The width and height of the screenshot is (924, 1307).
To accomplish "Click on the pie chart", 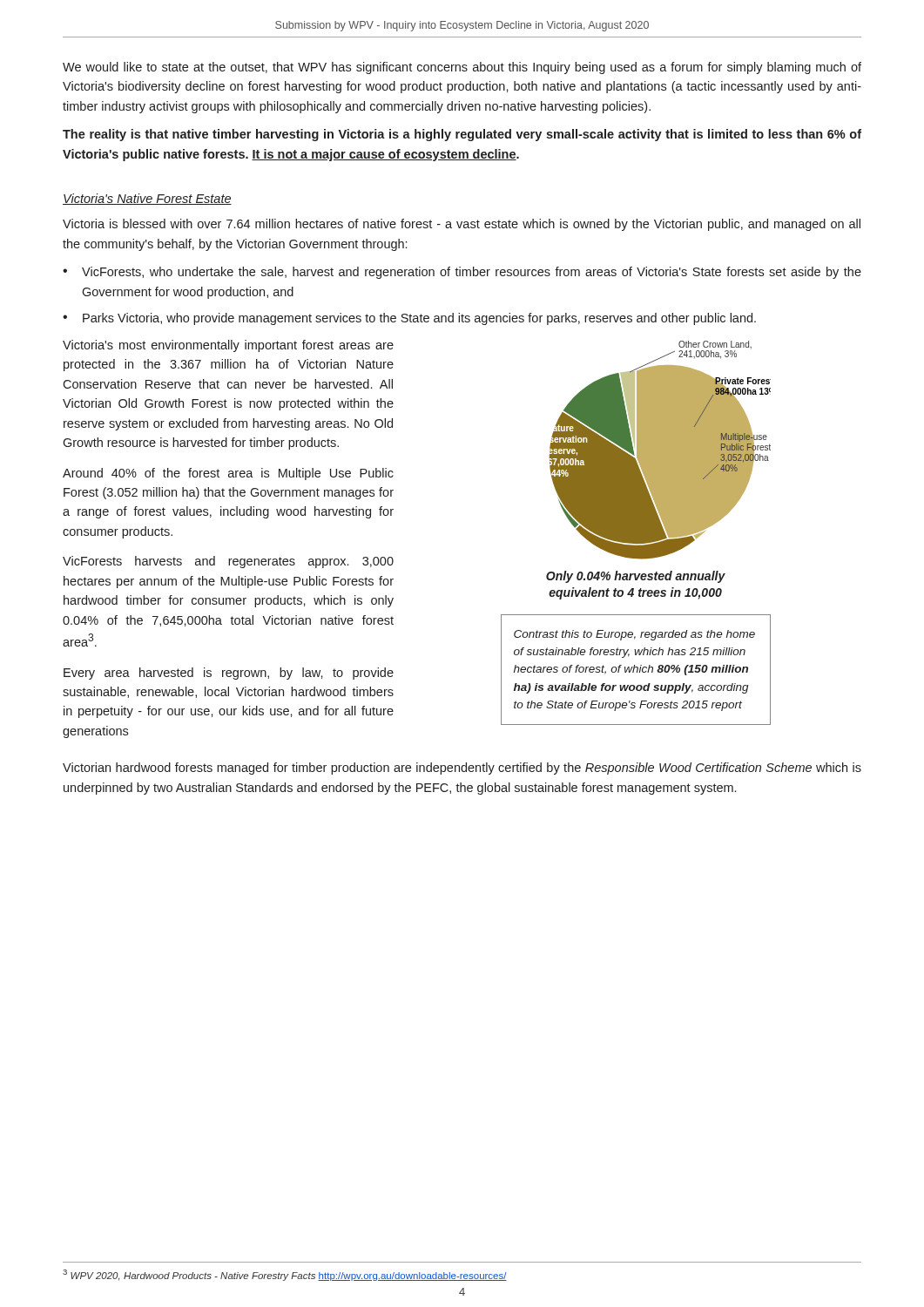I will click(x=635, y=450).
